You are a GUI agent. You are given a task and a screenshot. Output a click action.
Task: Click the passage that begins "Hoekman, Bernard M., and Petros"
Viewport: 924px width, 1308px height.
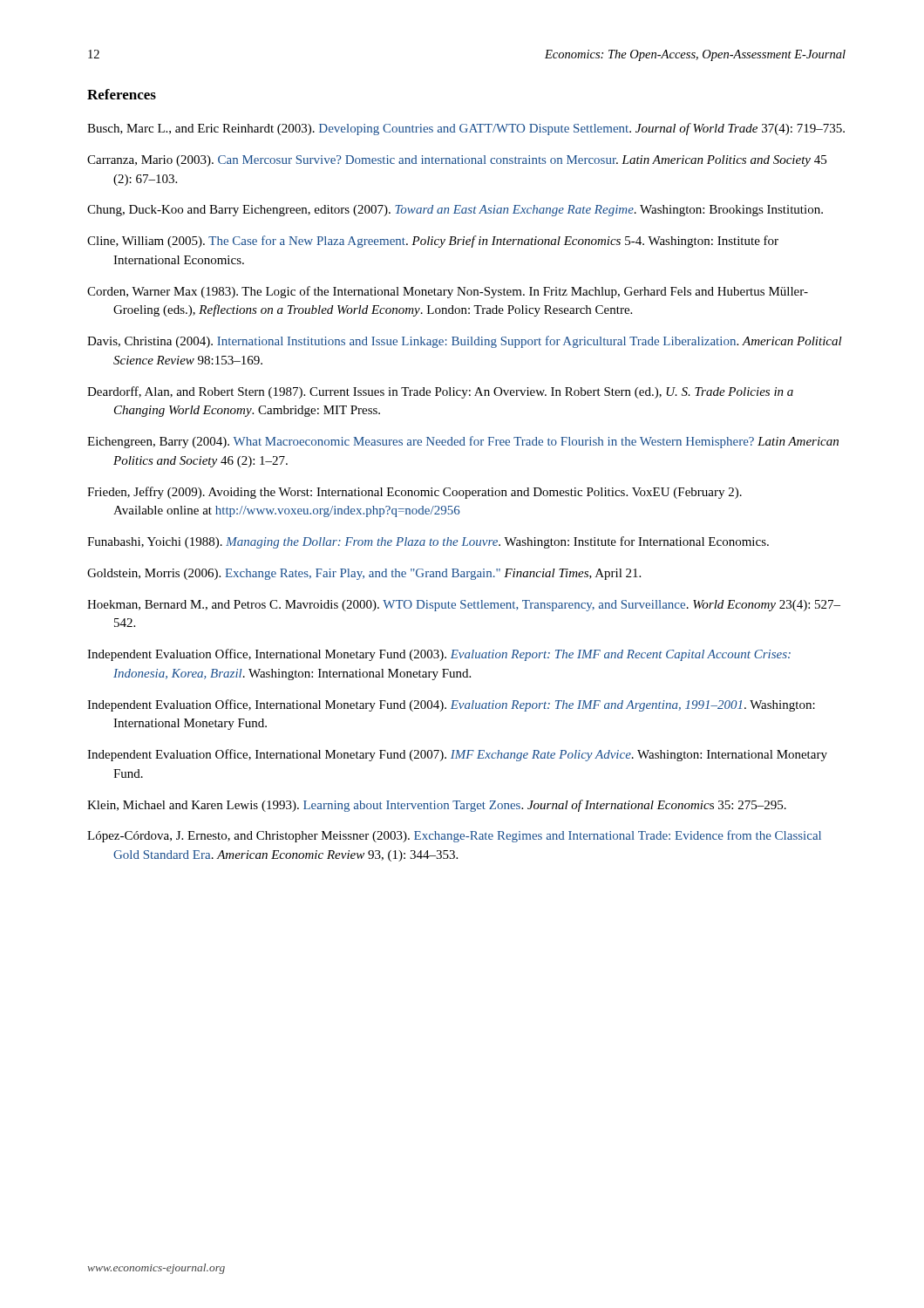tap(466, 614)
